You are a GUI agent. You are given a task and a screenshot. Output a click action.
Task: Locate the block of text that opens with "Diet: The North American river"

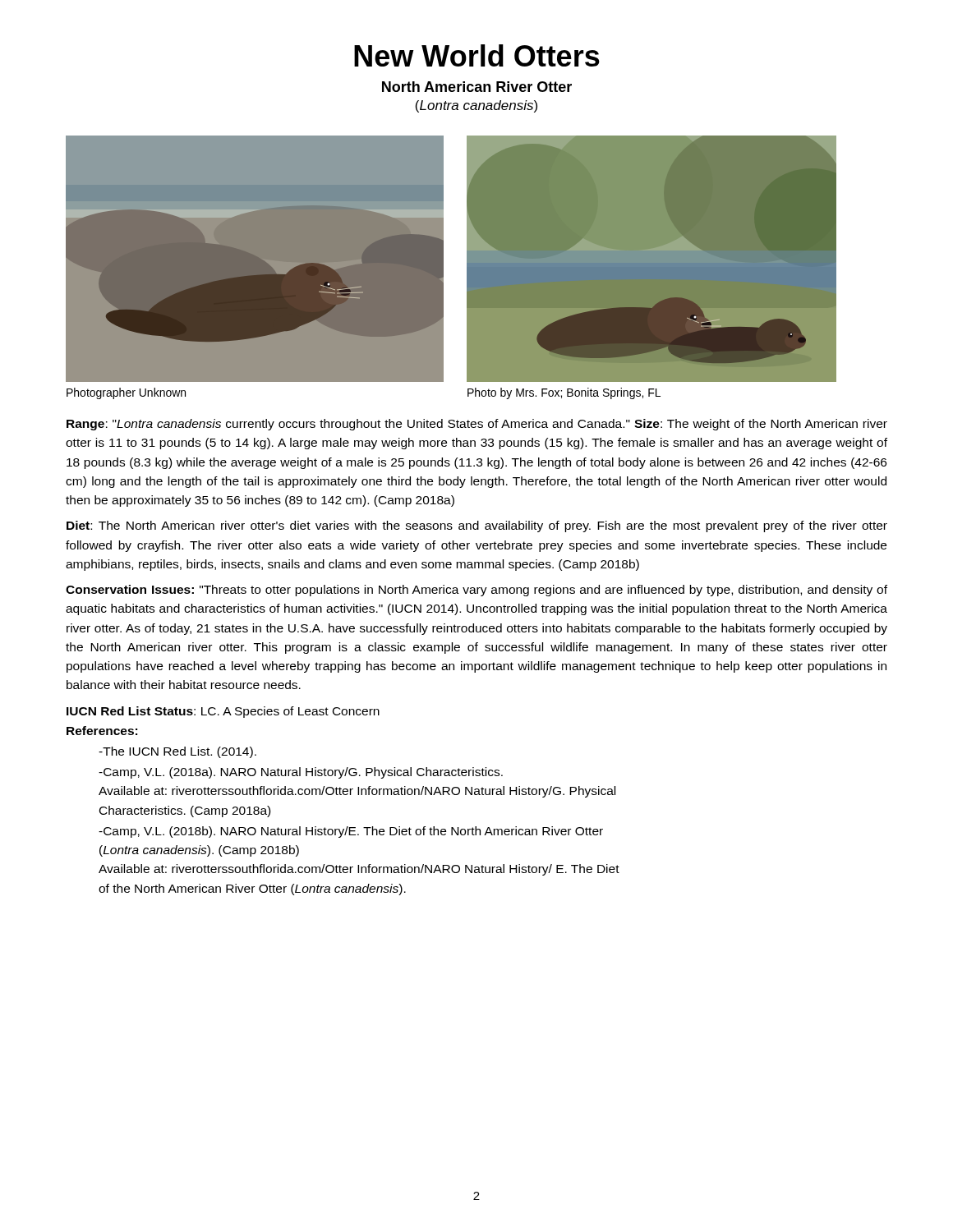476,545
